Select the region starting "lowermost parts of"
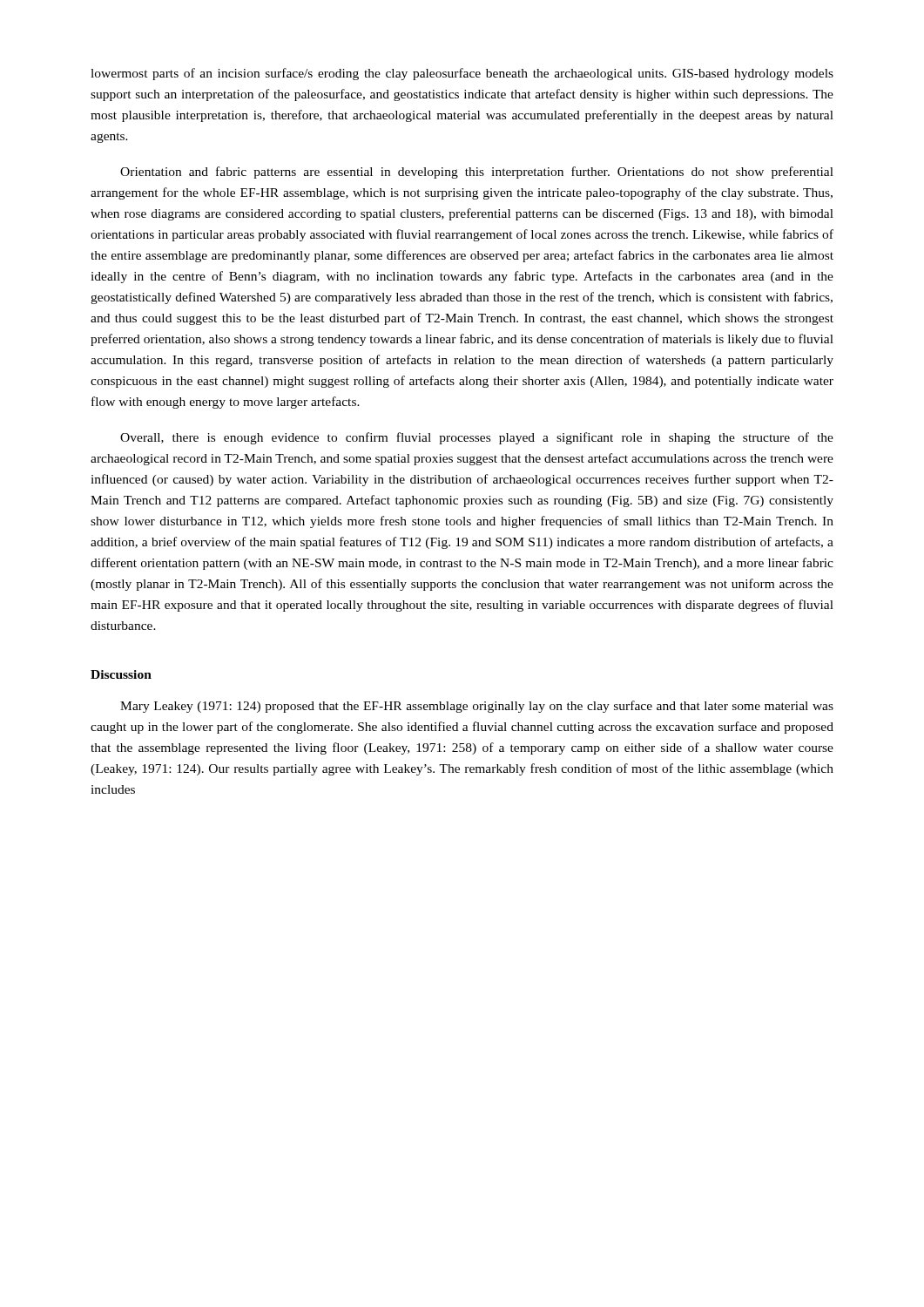This screenshot has height=1307, width=924. [462, 105]
